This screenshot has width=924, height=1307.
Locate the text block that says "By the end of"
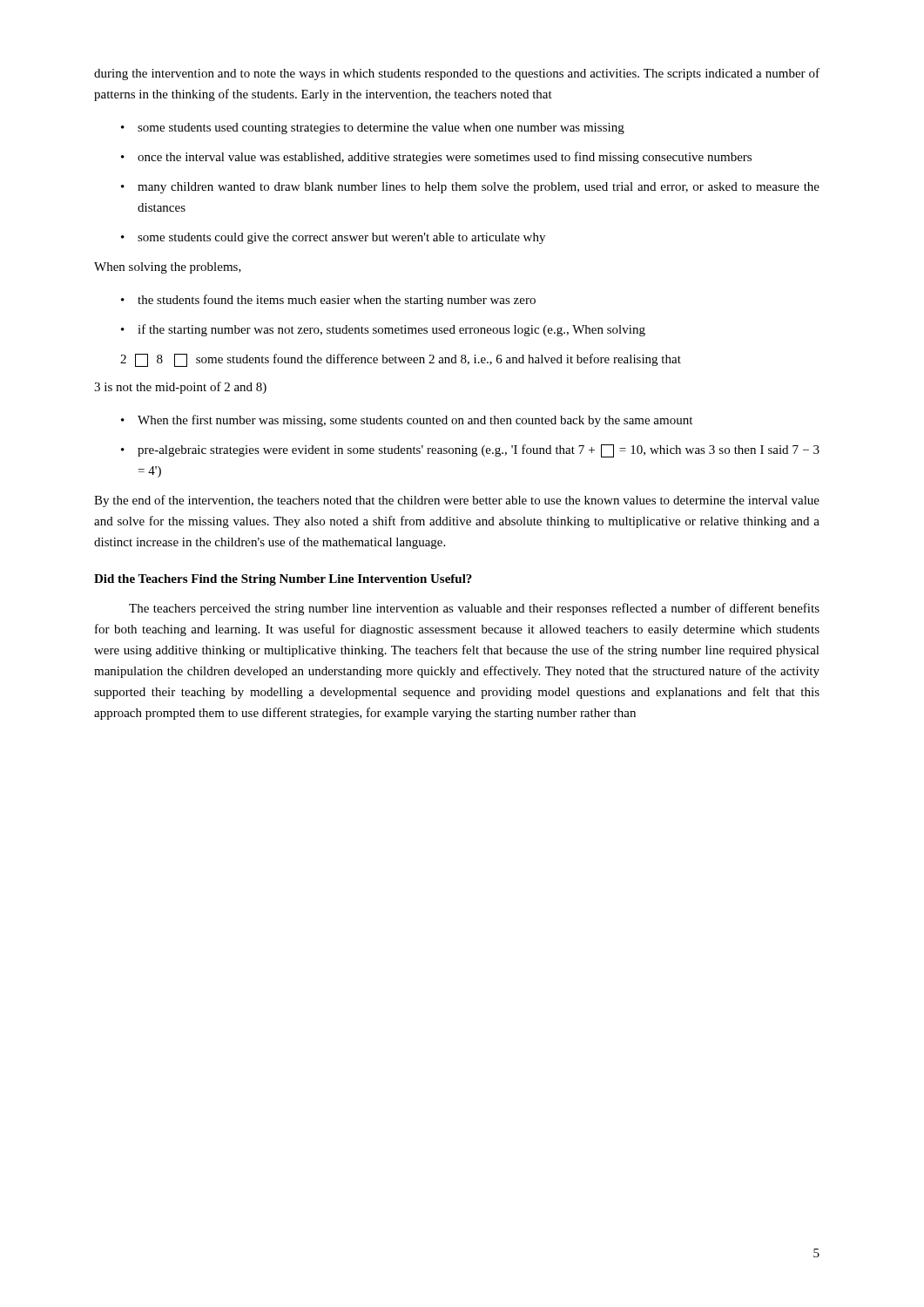[457, 521]
